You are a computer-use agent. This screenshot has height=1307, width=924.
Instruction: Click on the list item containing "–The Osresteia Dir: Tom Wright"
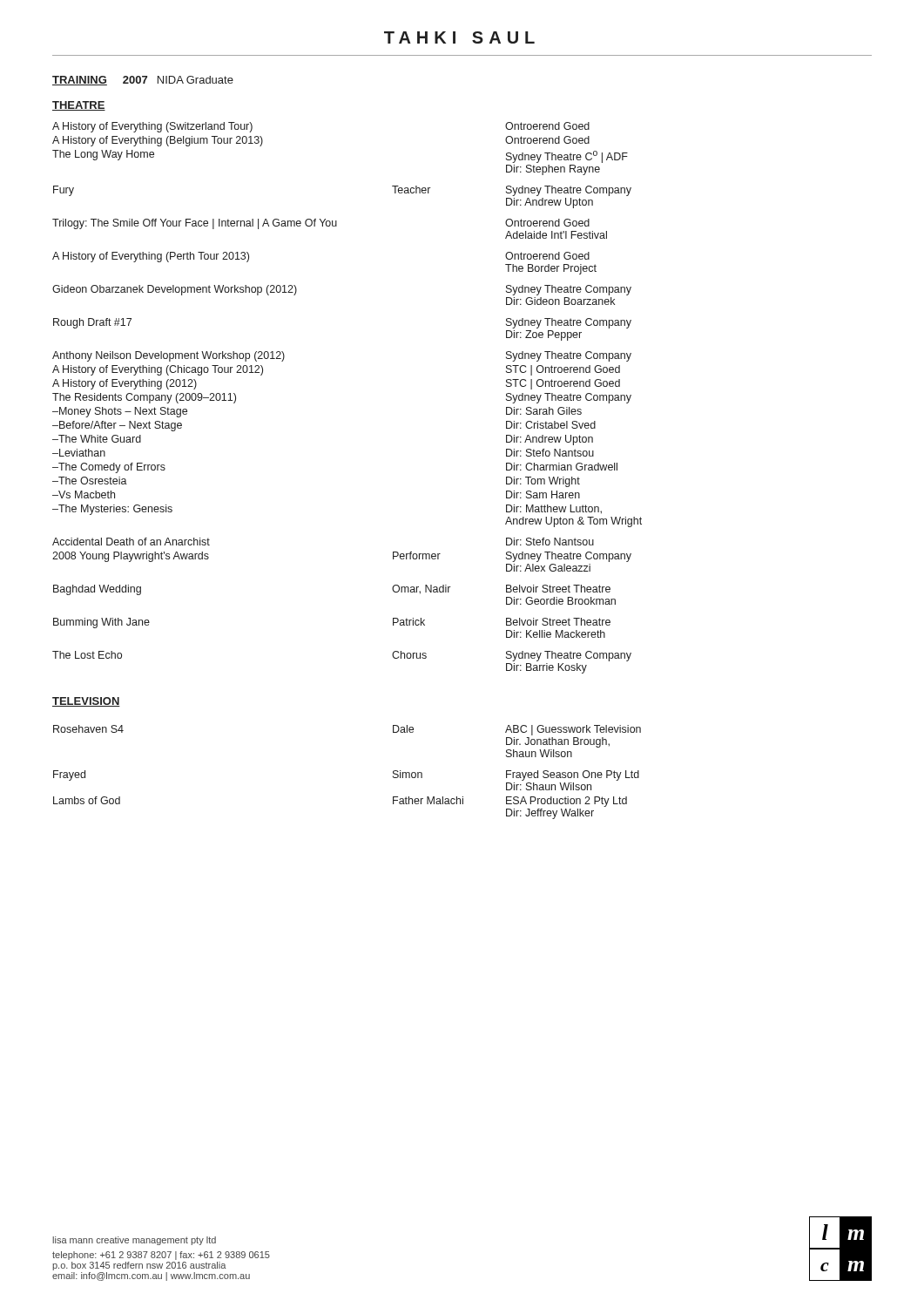tap(91, 481)
